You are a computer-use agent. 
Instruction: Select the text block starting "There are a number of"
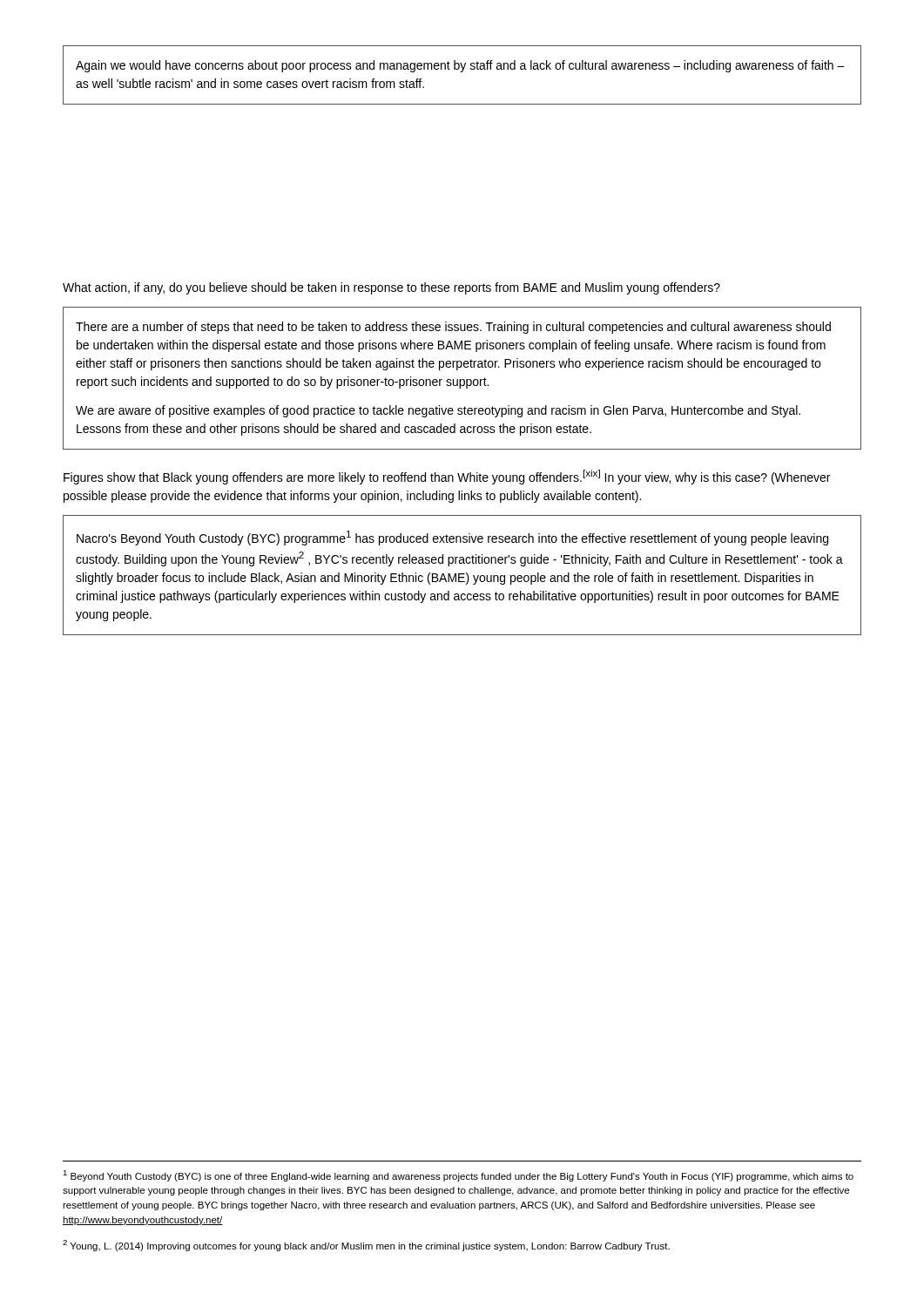(x=462, y=378)
